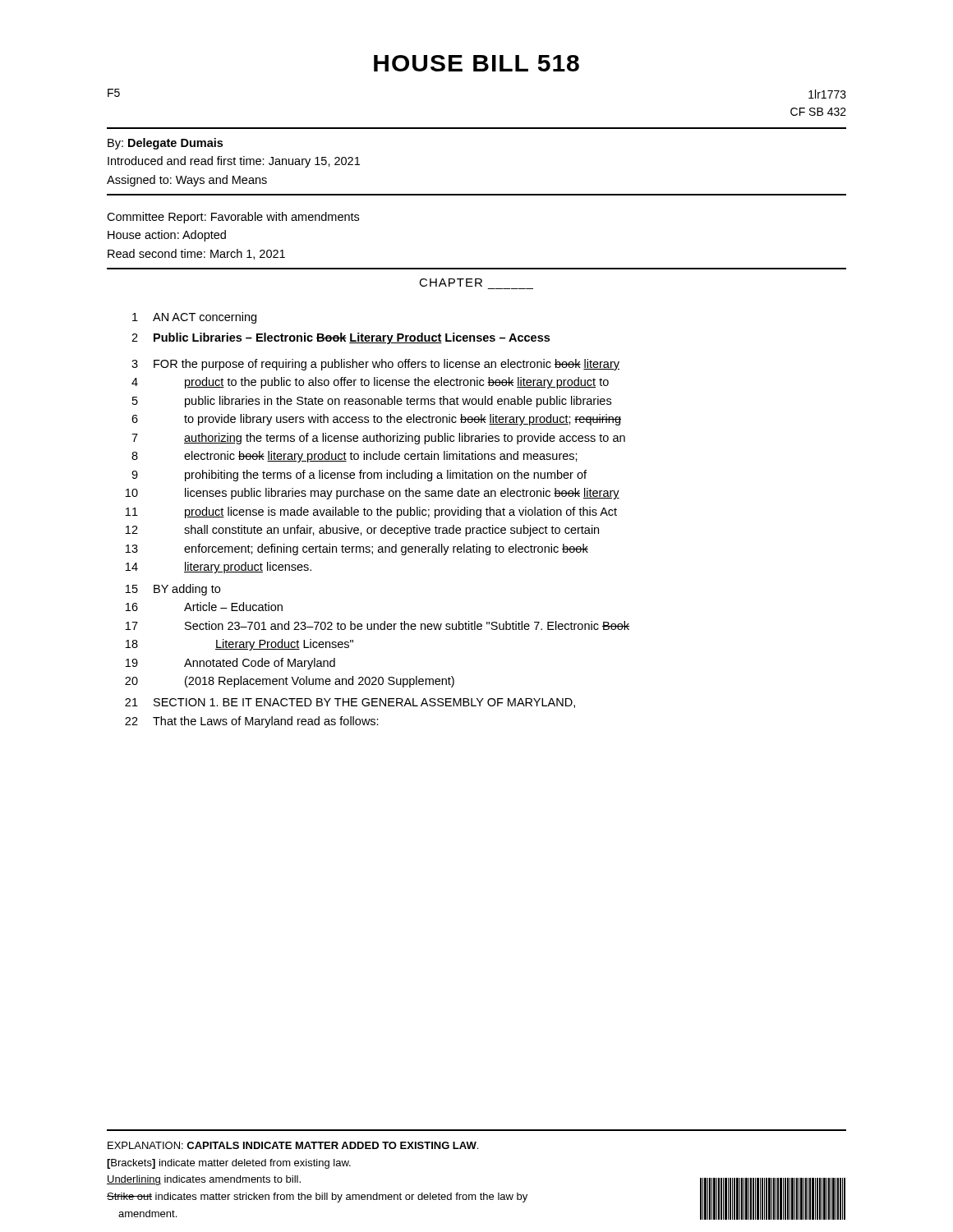Click the passage that begins "12 shall constitute"

pos(476,530)
